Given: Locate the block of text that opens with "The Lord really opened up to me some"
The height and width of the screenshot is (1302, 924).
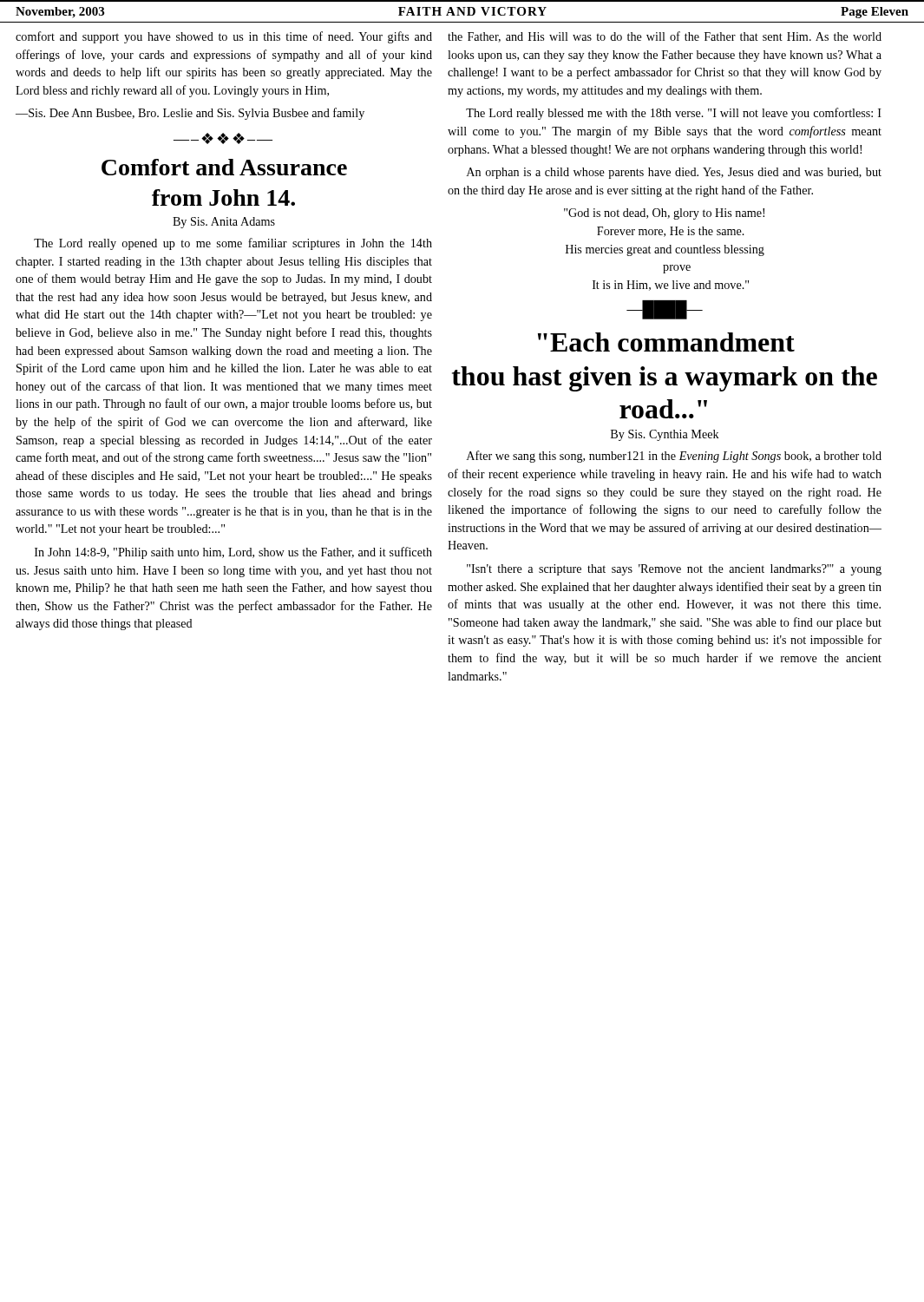Looking at the screenshot, I should [x=224, y=386].
